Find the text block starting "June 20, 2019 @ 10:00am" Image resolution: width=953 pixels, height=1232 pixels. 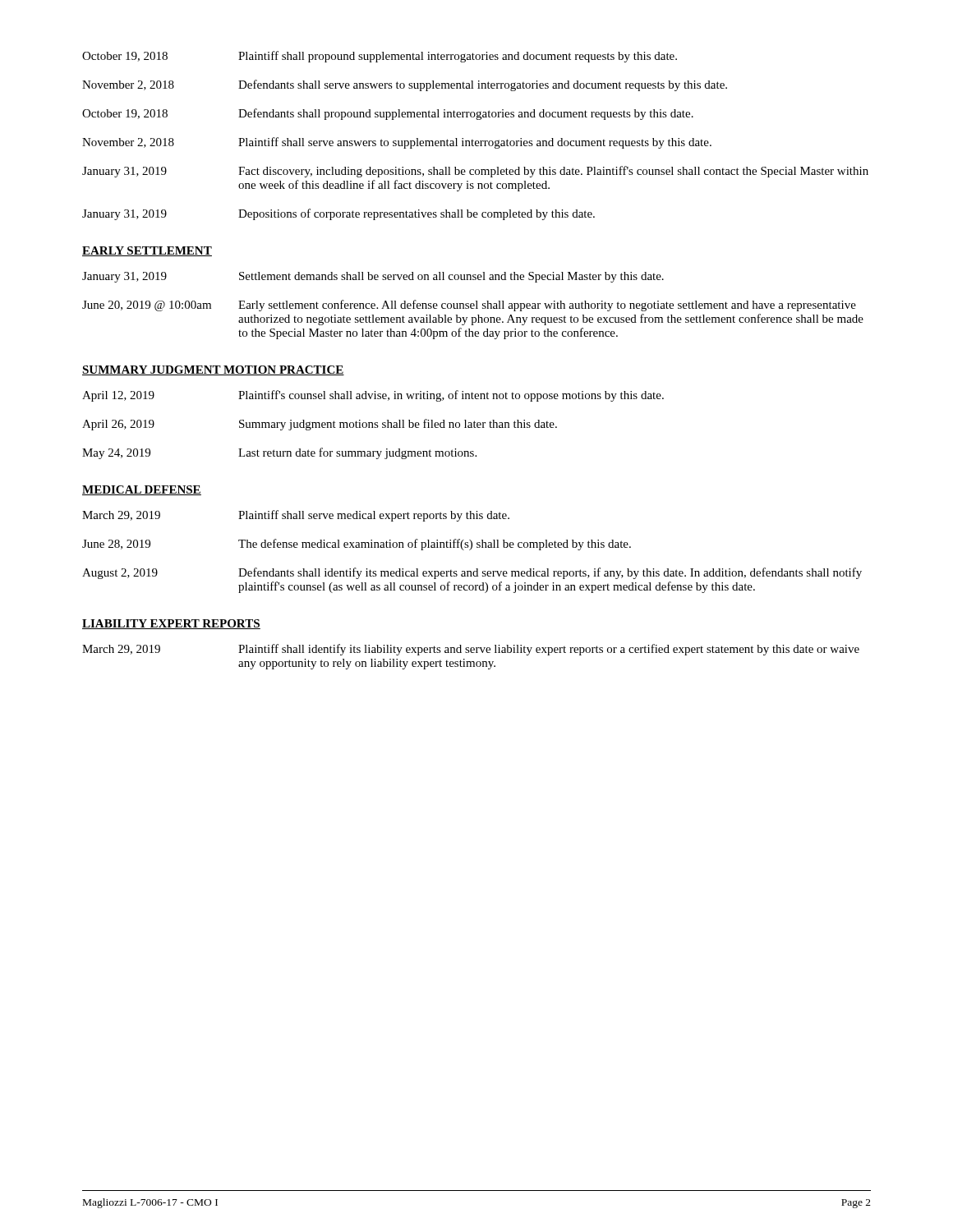[476, 319]
